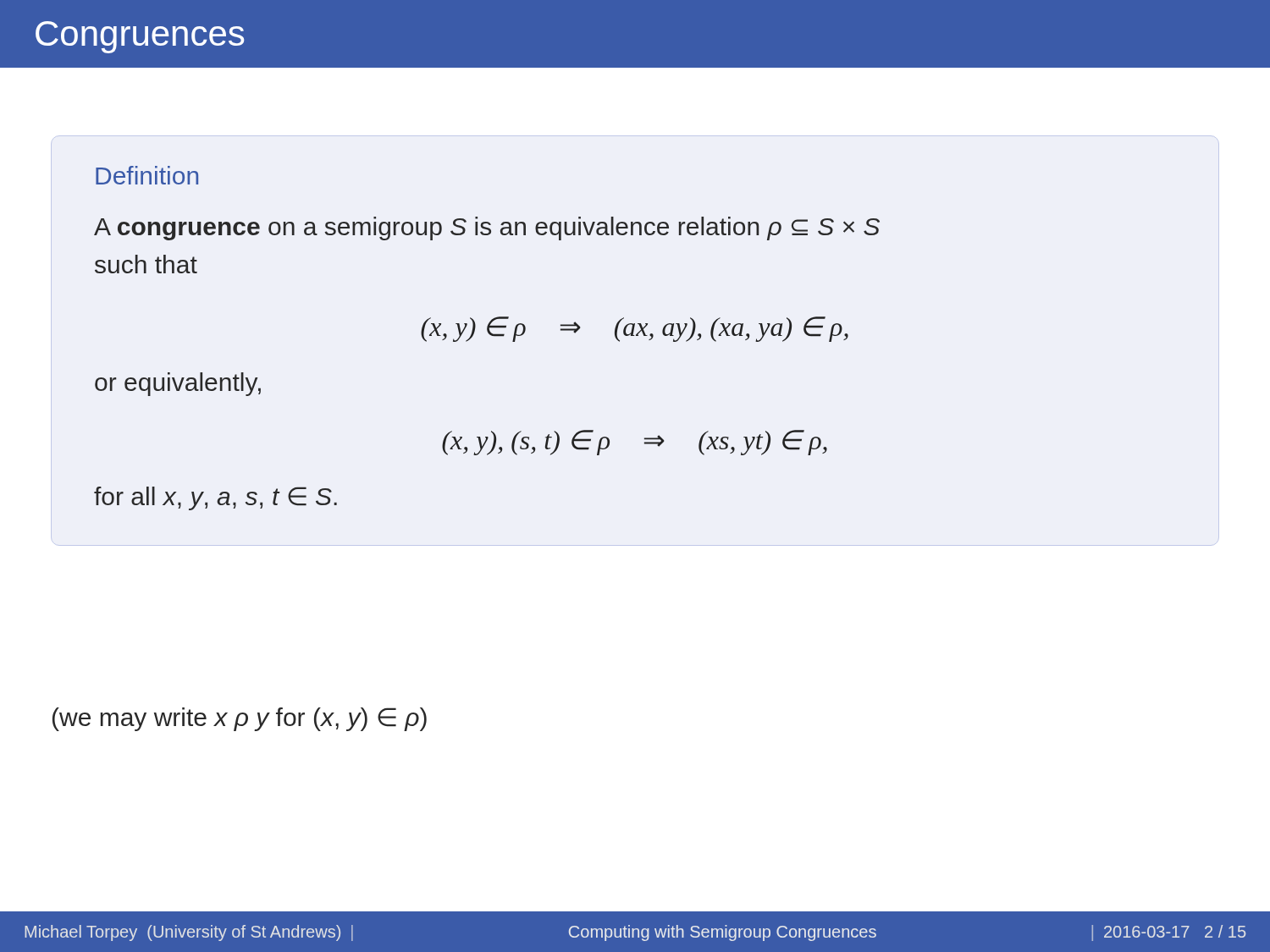Locate the block of text that opens with "for all x, y,"
This screenshot has height=952, width=1270.
point(217,496)
